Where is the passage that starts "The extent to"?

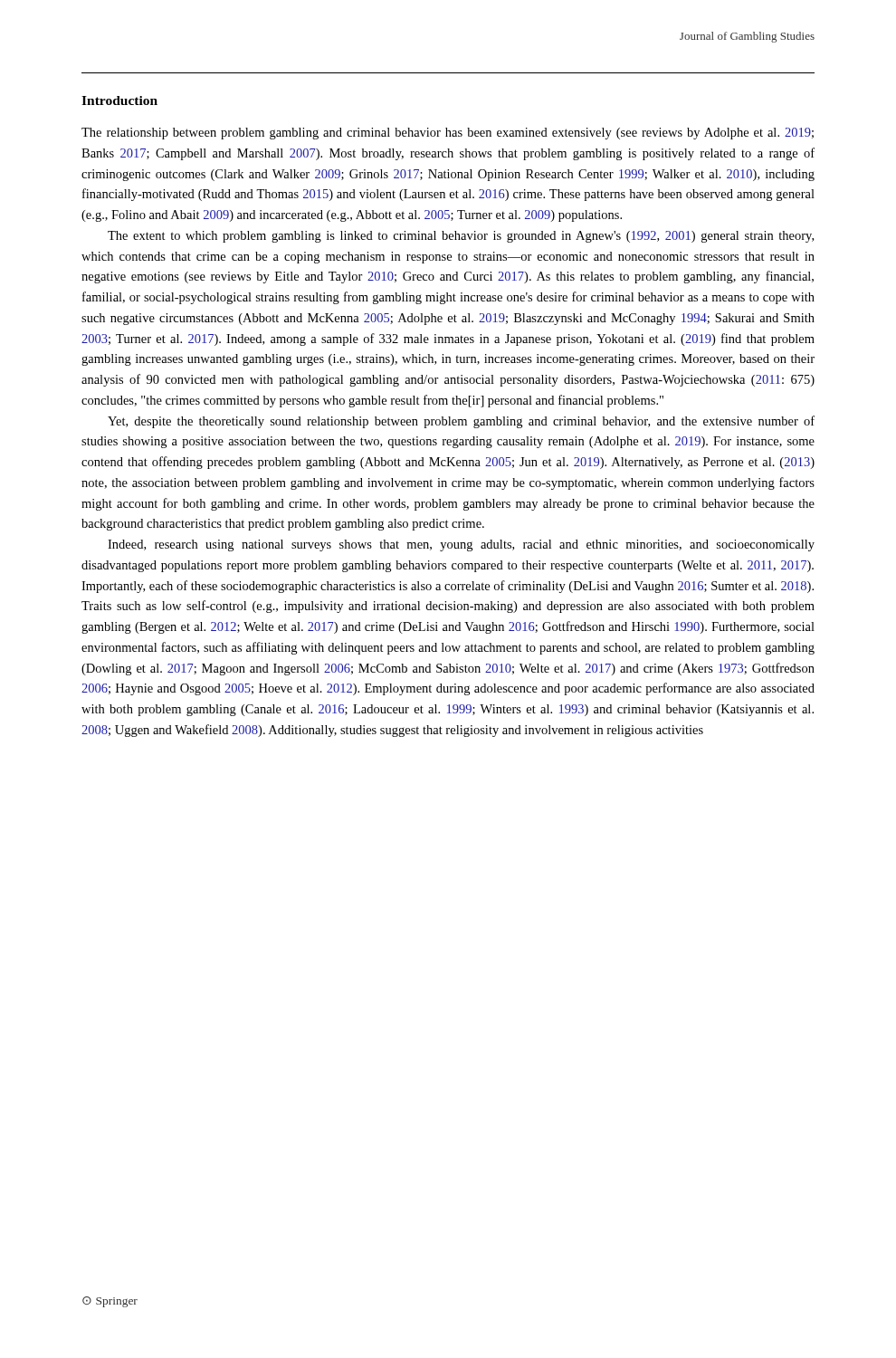pos(448,318)
